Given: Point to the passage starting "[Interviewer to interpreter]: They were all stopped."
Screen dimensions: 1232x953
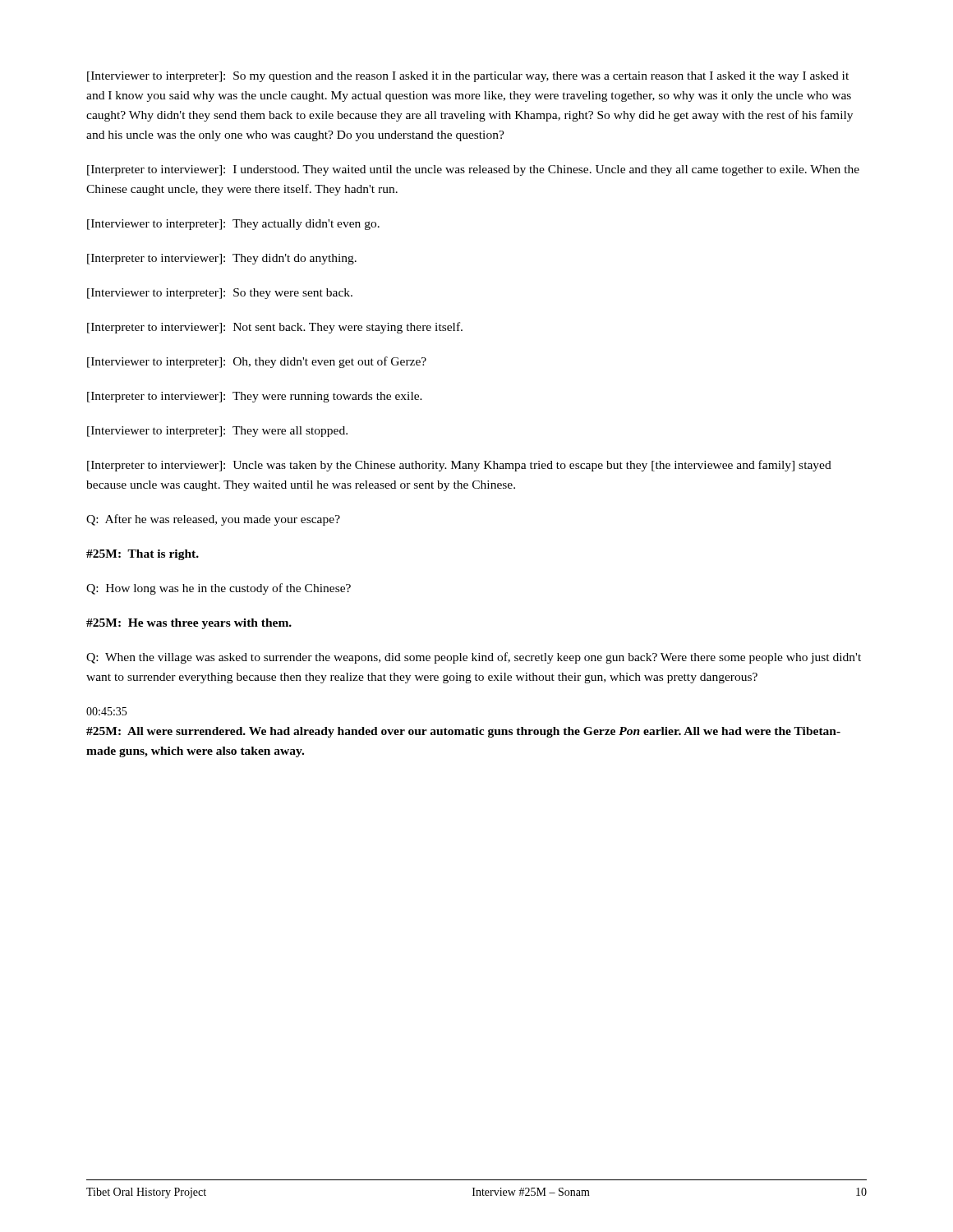Looking at the screenshot, I should pos(217,430).
